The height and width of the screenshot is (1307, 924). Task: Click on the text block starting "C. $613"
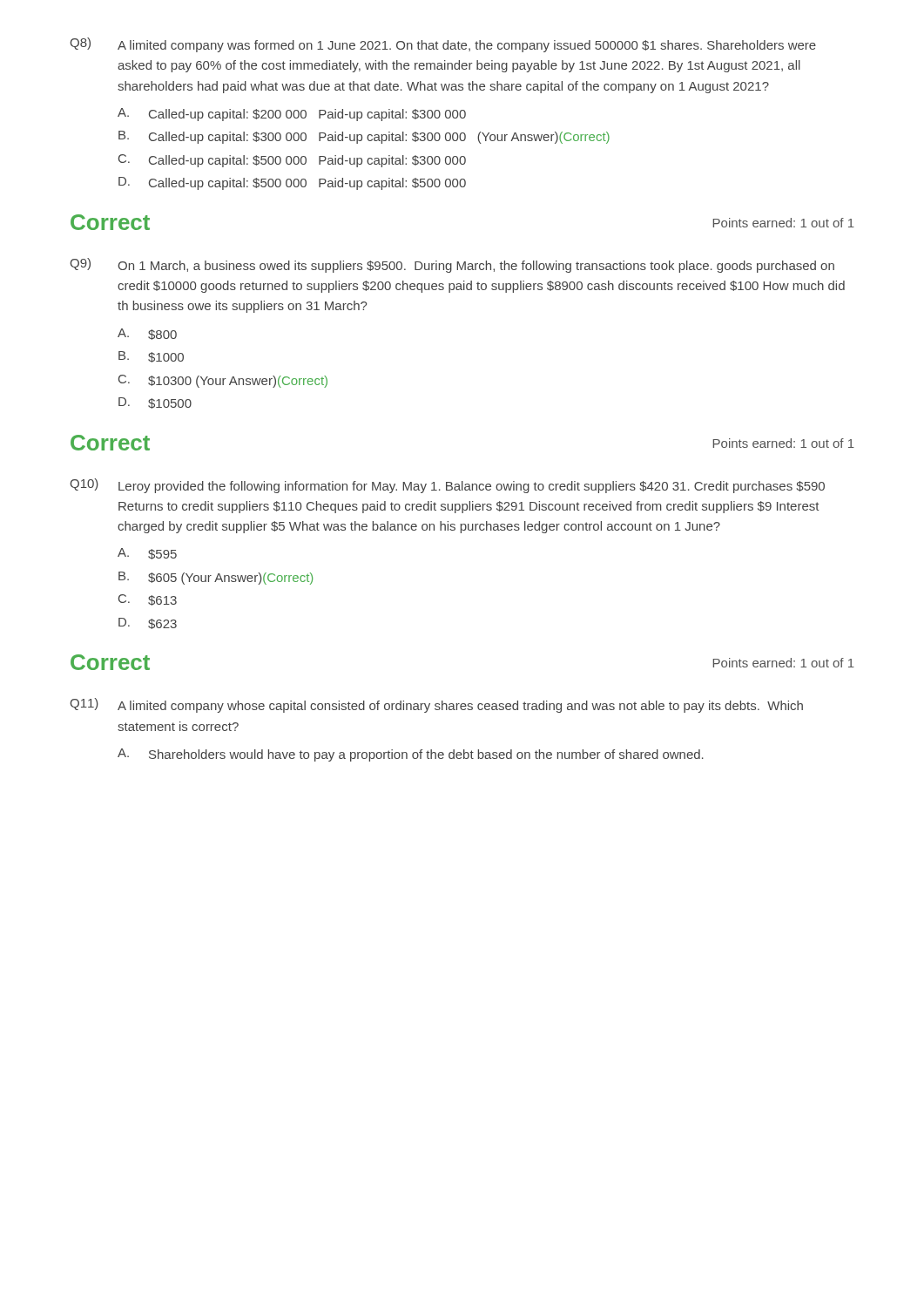[x=148, y=600]
